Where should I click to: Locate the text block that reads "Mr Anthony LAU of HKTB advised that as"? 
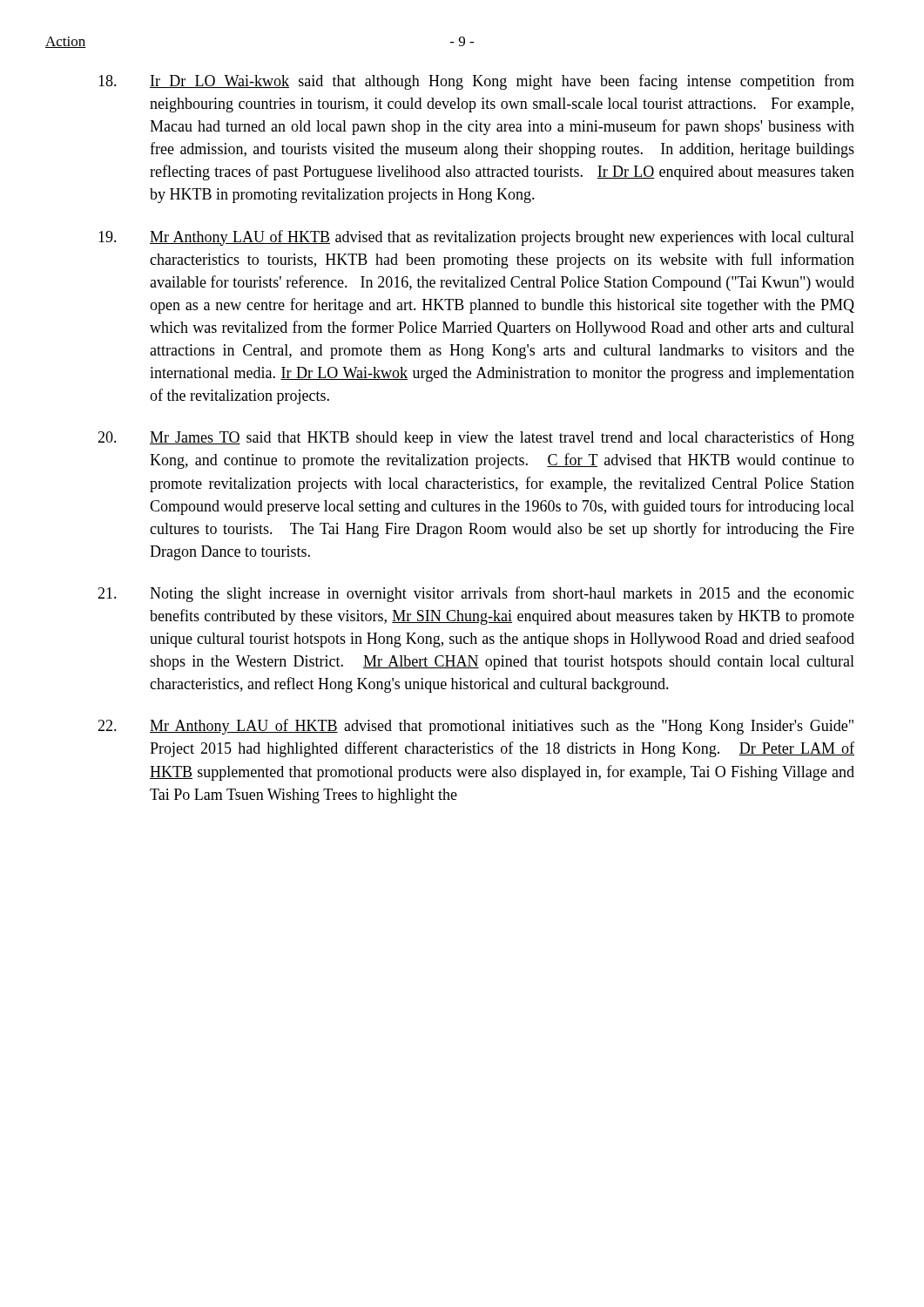476,316
